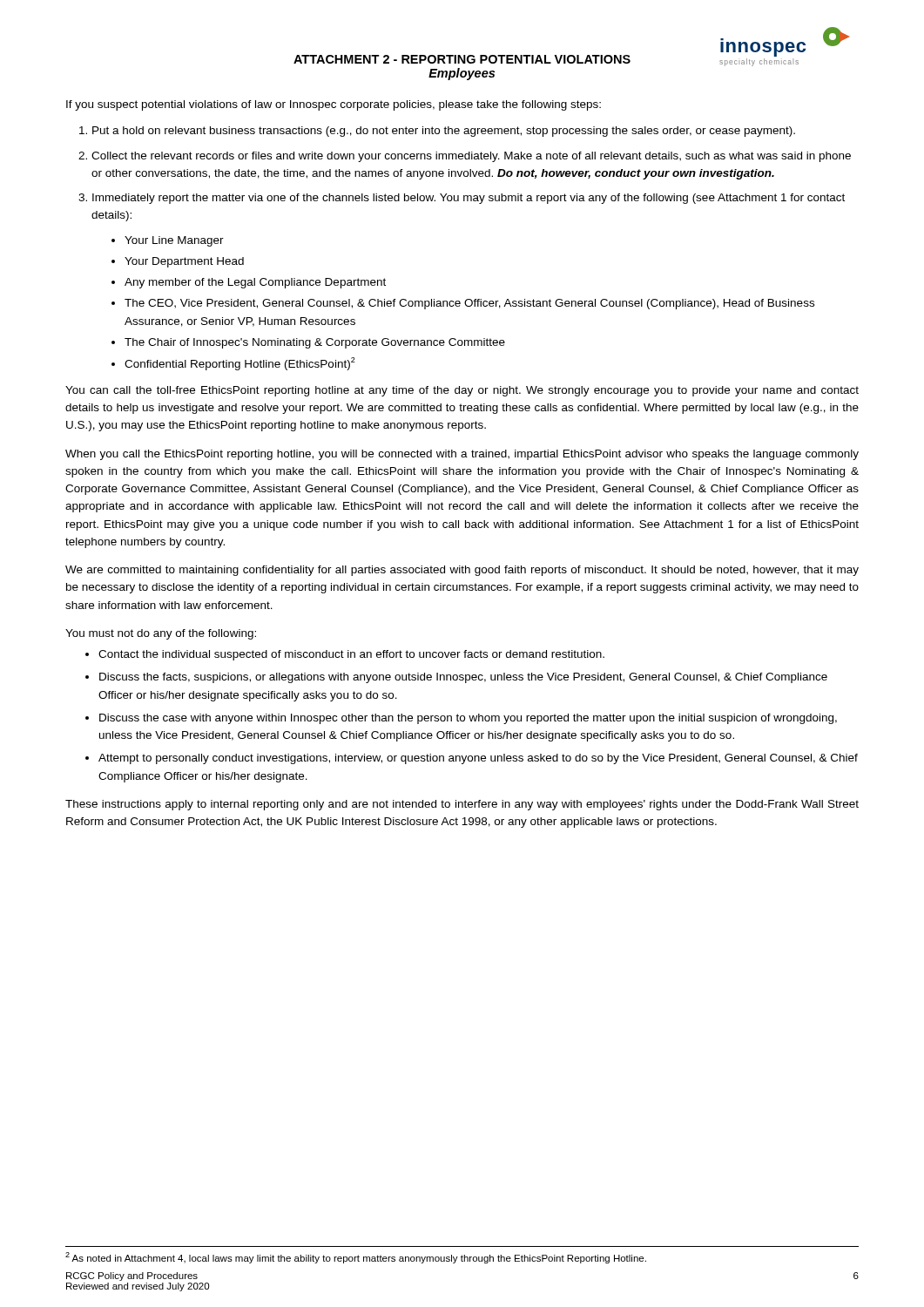
Task: Select the text starting "2 As noted in"
Action: point(356,1257)
